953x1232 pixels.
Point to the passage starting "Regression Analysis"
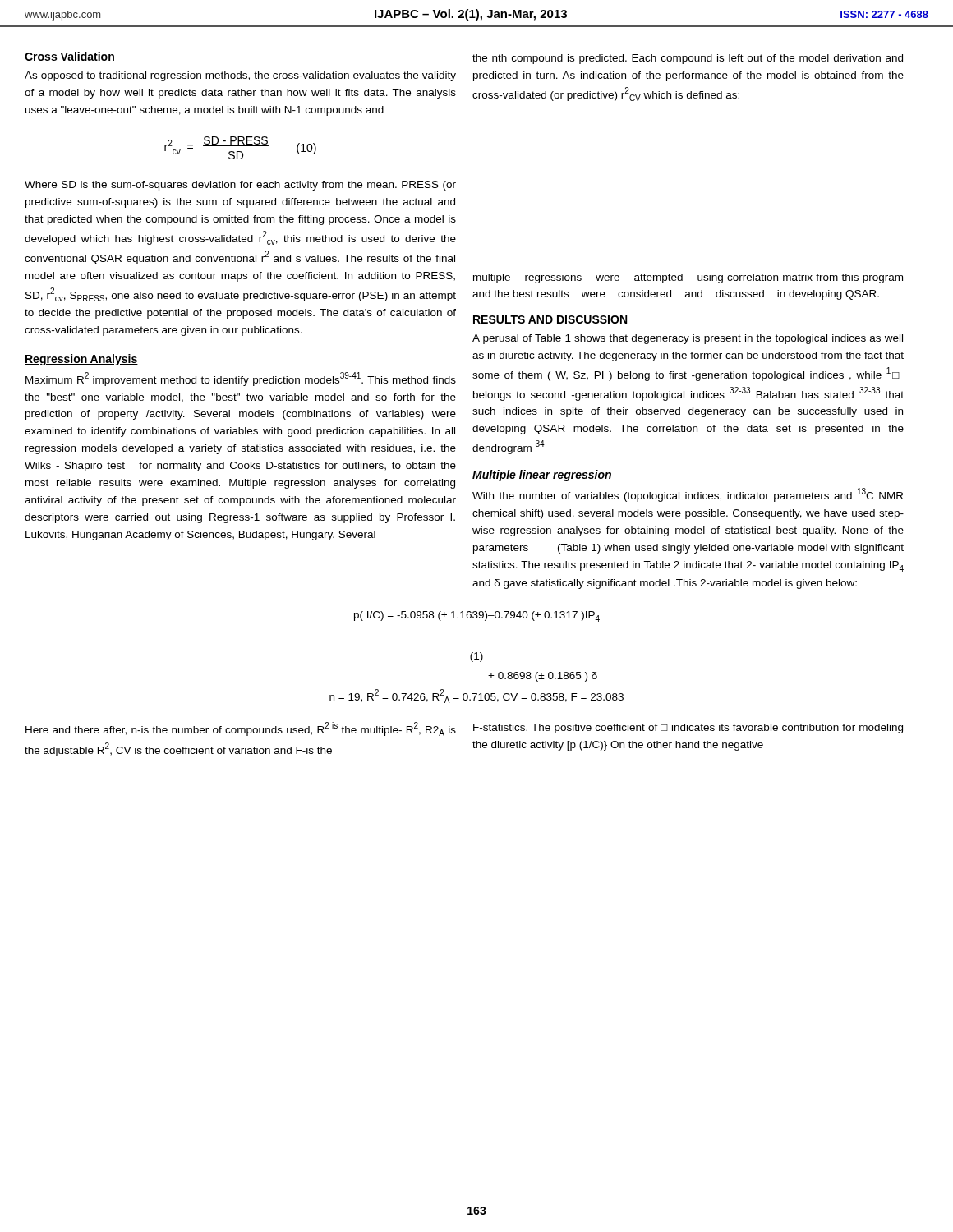coord(81,359)
